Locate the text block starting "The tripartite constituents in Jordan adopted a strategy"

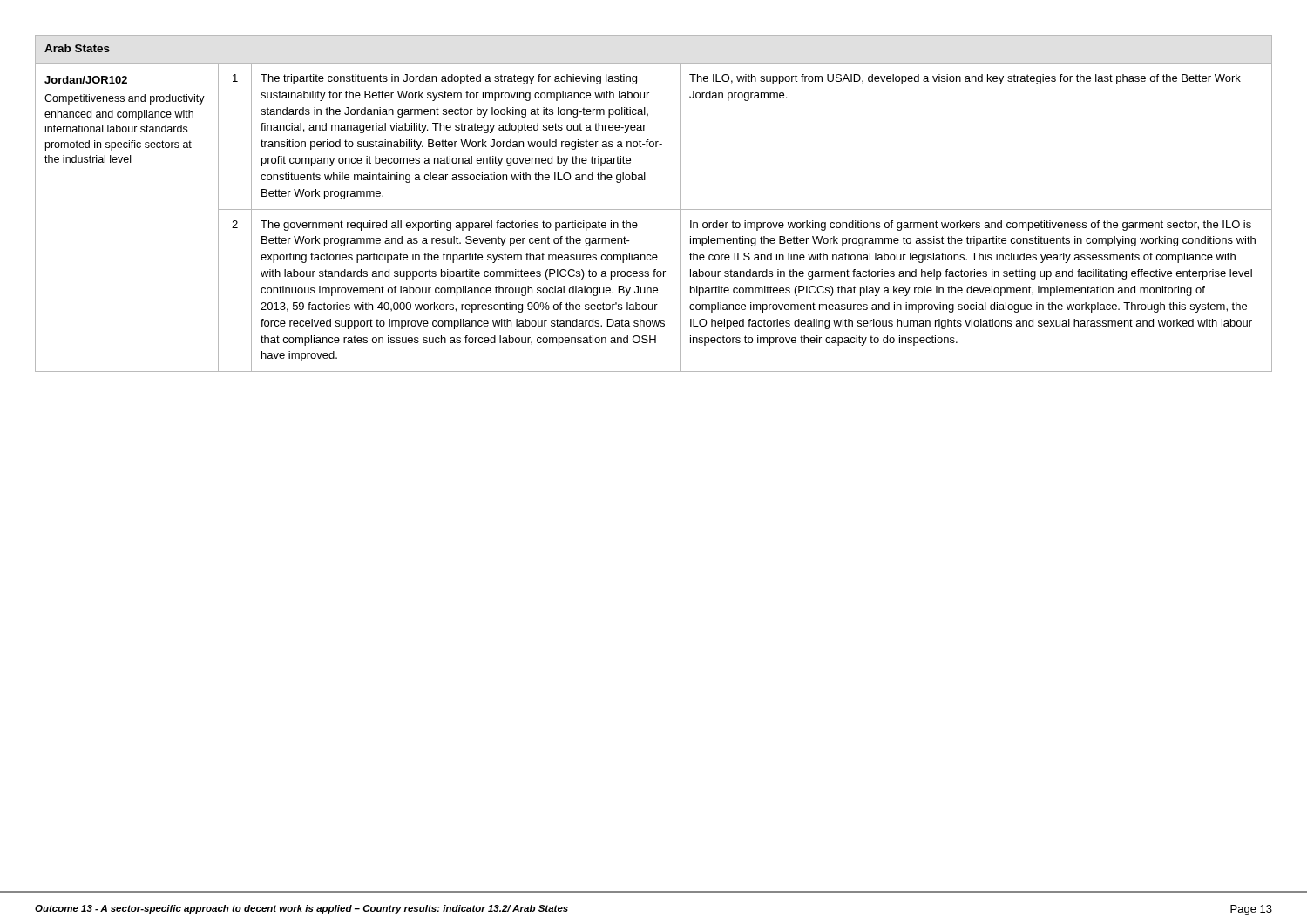[x=461, y=135]
